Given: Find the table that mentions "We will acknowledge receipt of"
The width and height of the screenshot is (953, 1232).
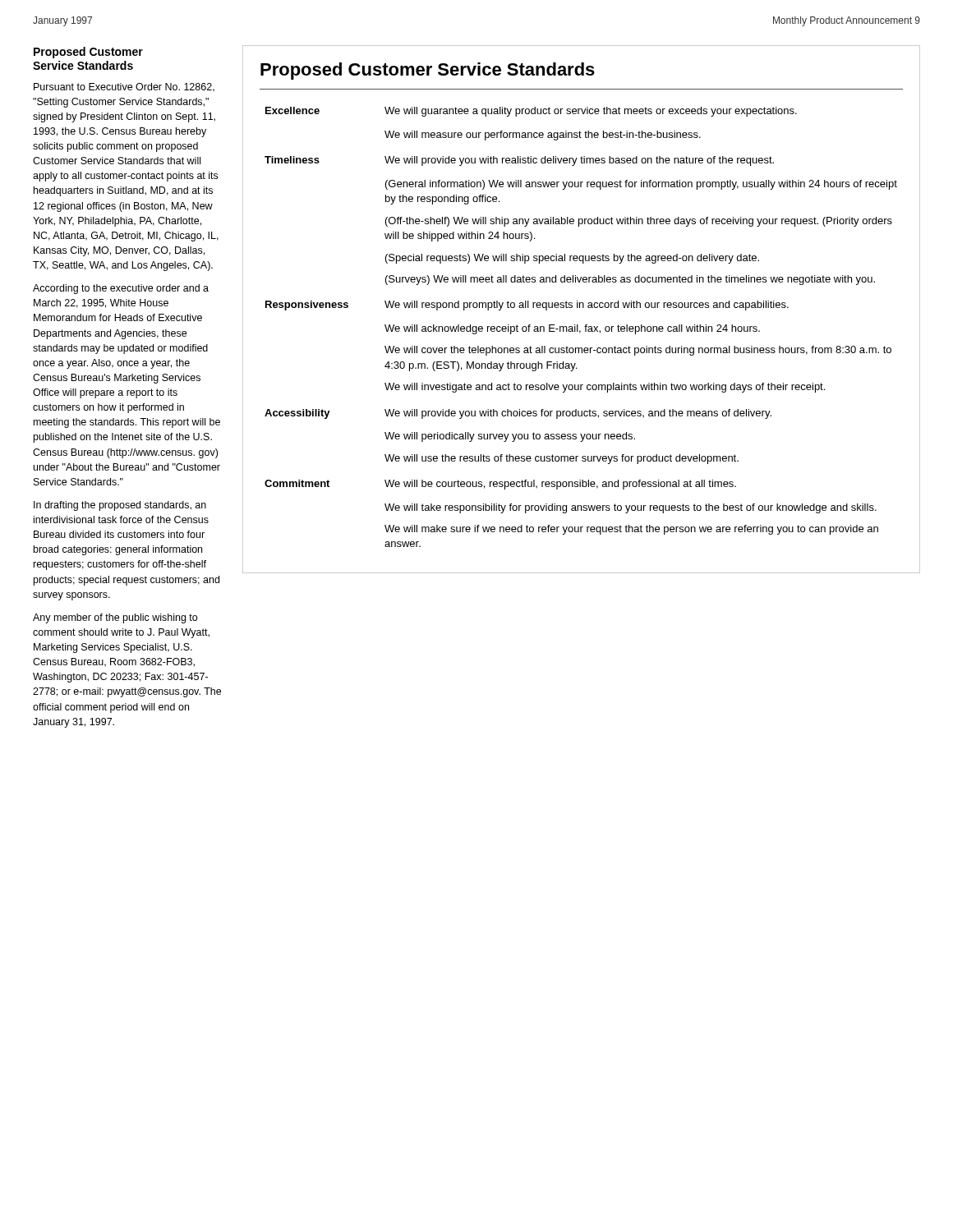Looking at the screenshot, I should pyautogui.click(x=581, y=329).
